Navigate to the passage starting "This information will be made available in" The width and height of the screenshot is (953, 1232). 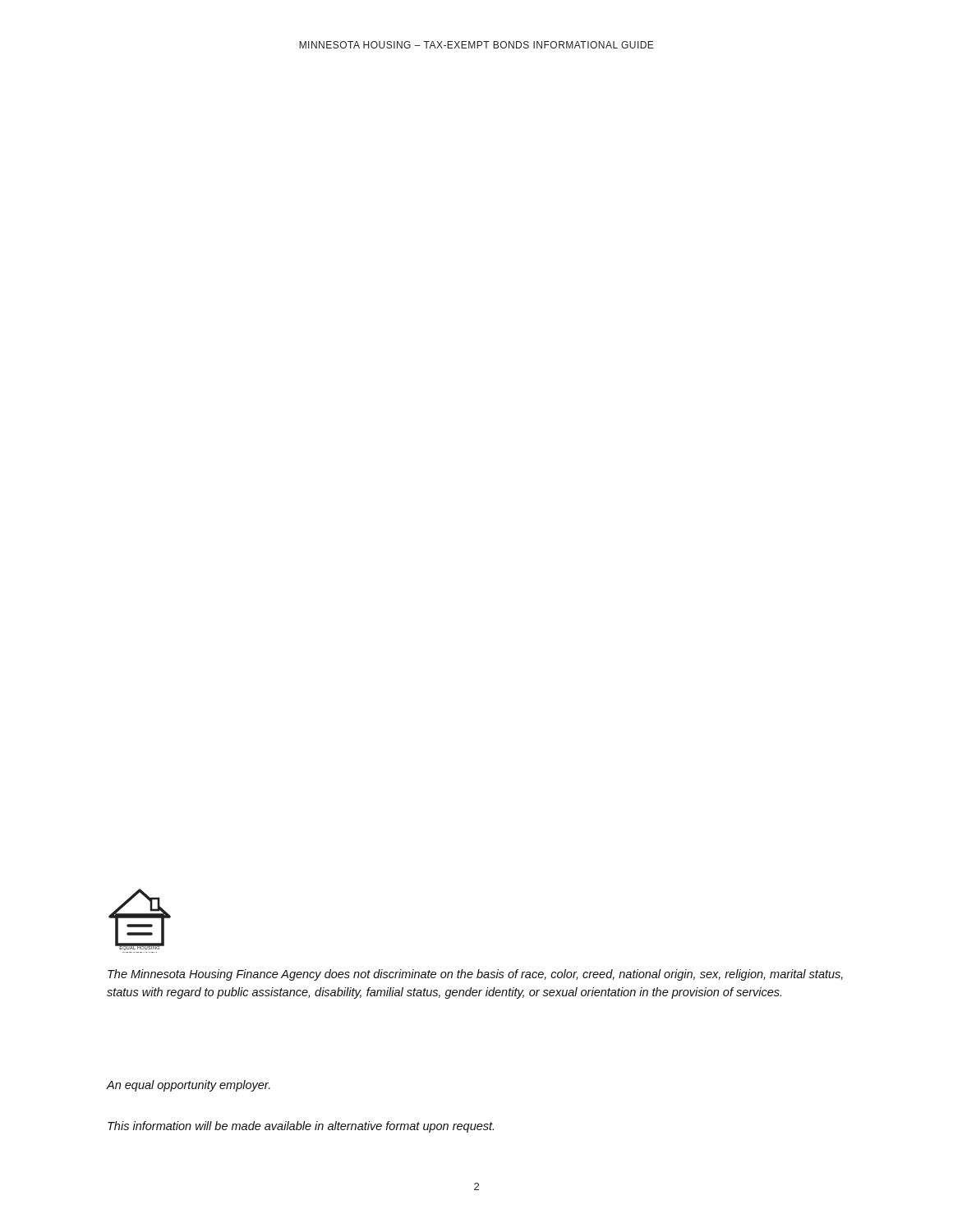tap(301, 1126)
